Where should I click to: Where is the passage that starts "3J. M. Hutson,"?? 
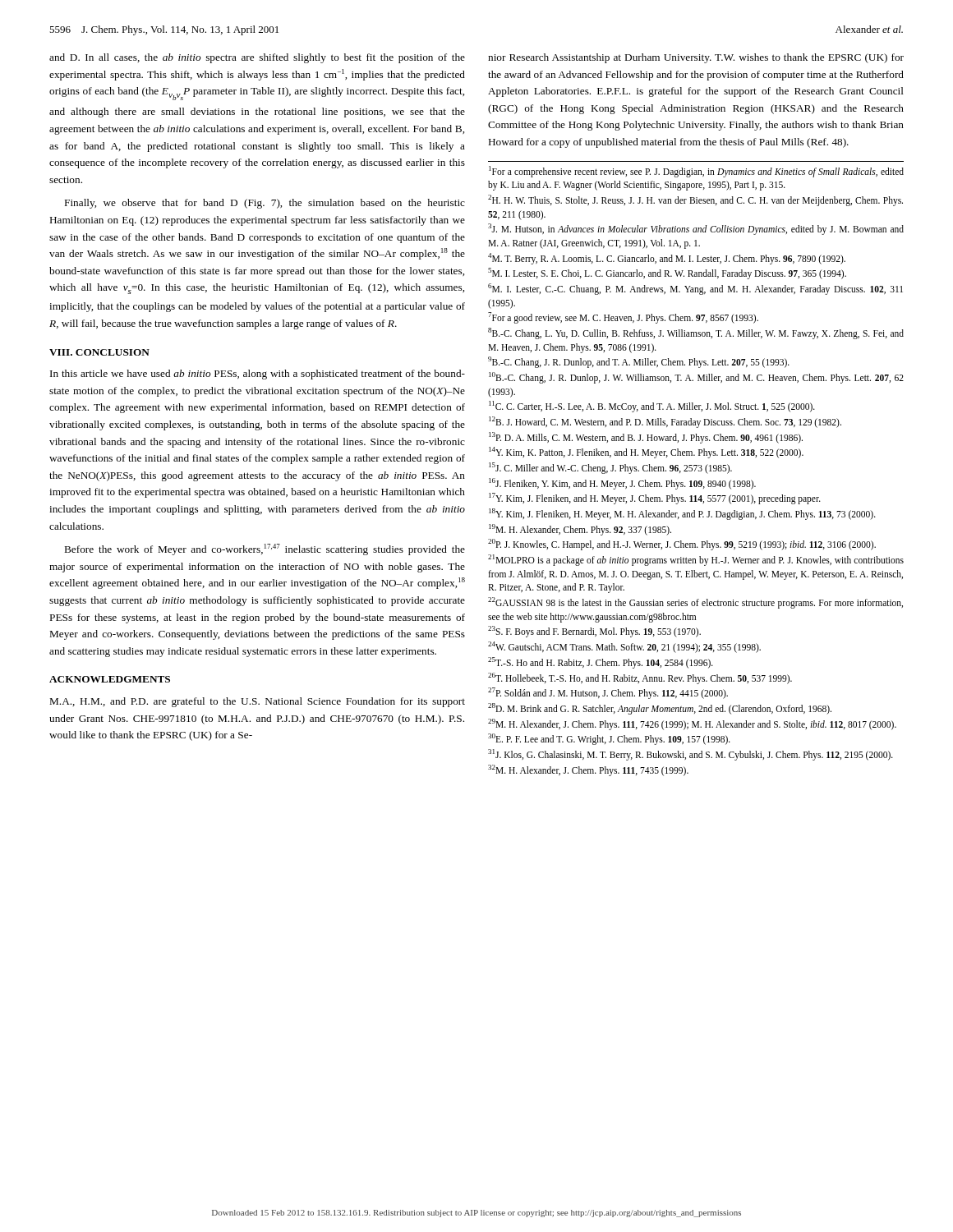696,235
